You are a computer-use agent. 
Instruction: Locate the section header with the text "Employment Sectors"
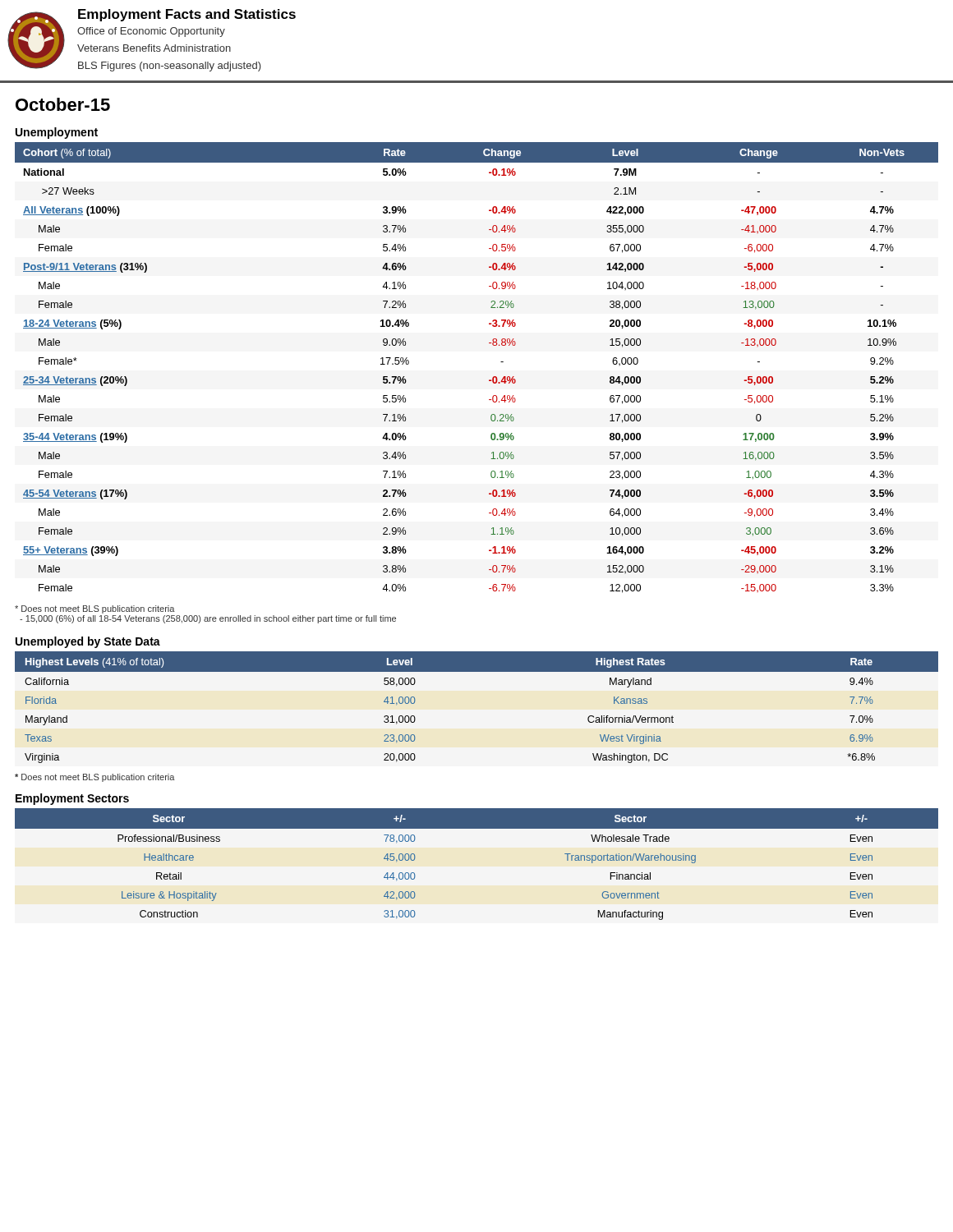point(72,799)
